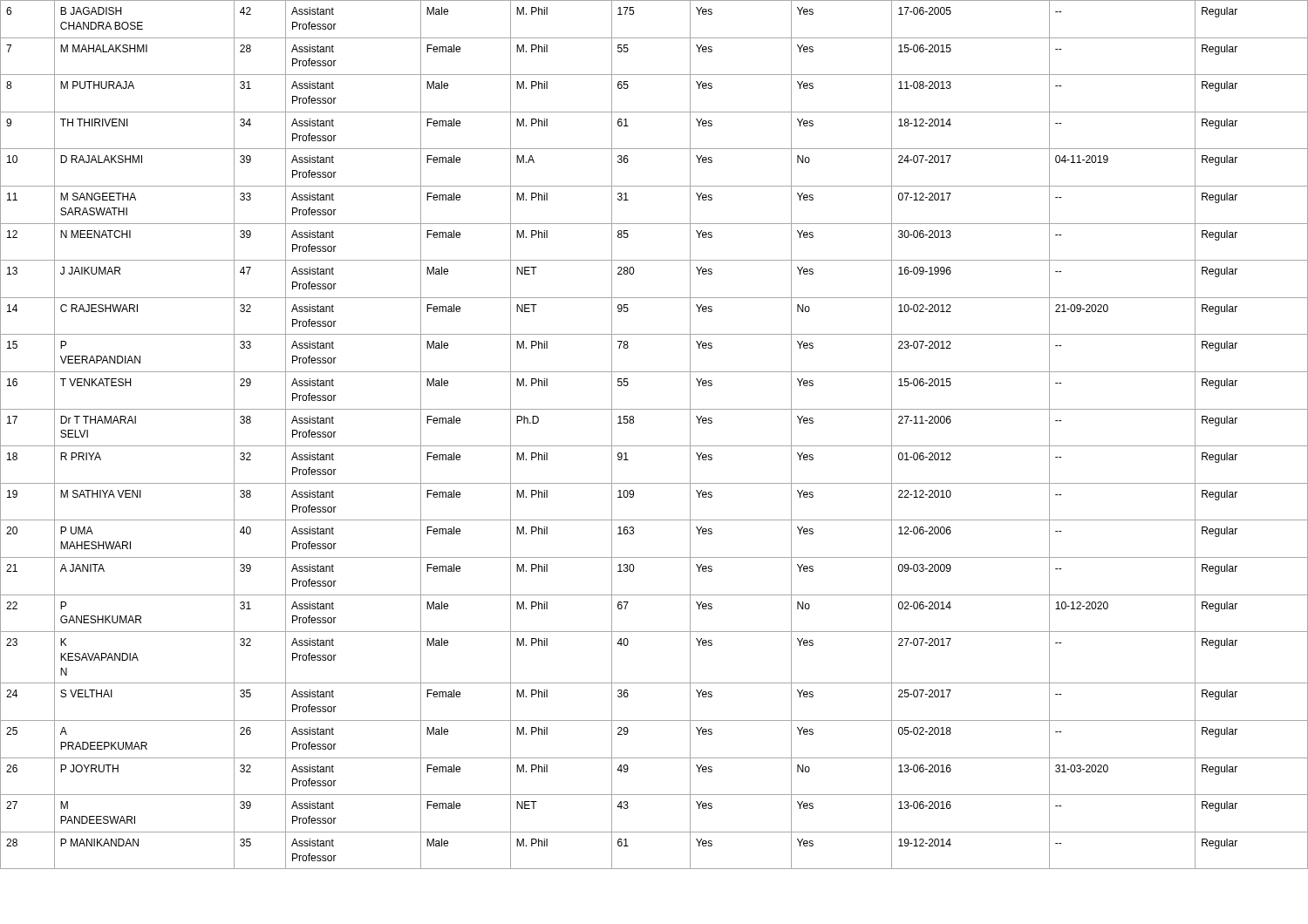This screenshot has height=924, width=1308.
Task: Click on the table containing "M. Phil"
Action: pyautogui.click(x=654, y=435)
